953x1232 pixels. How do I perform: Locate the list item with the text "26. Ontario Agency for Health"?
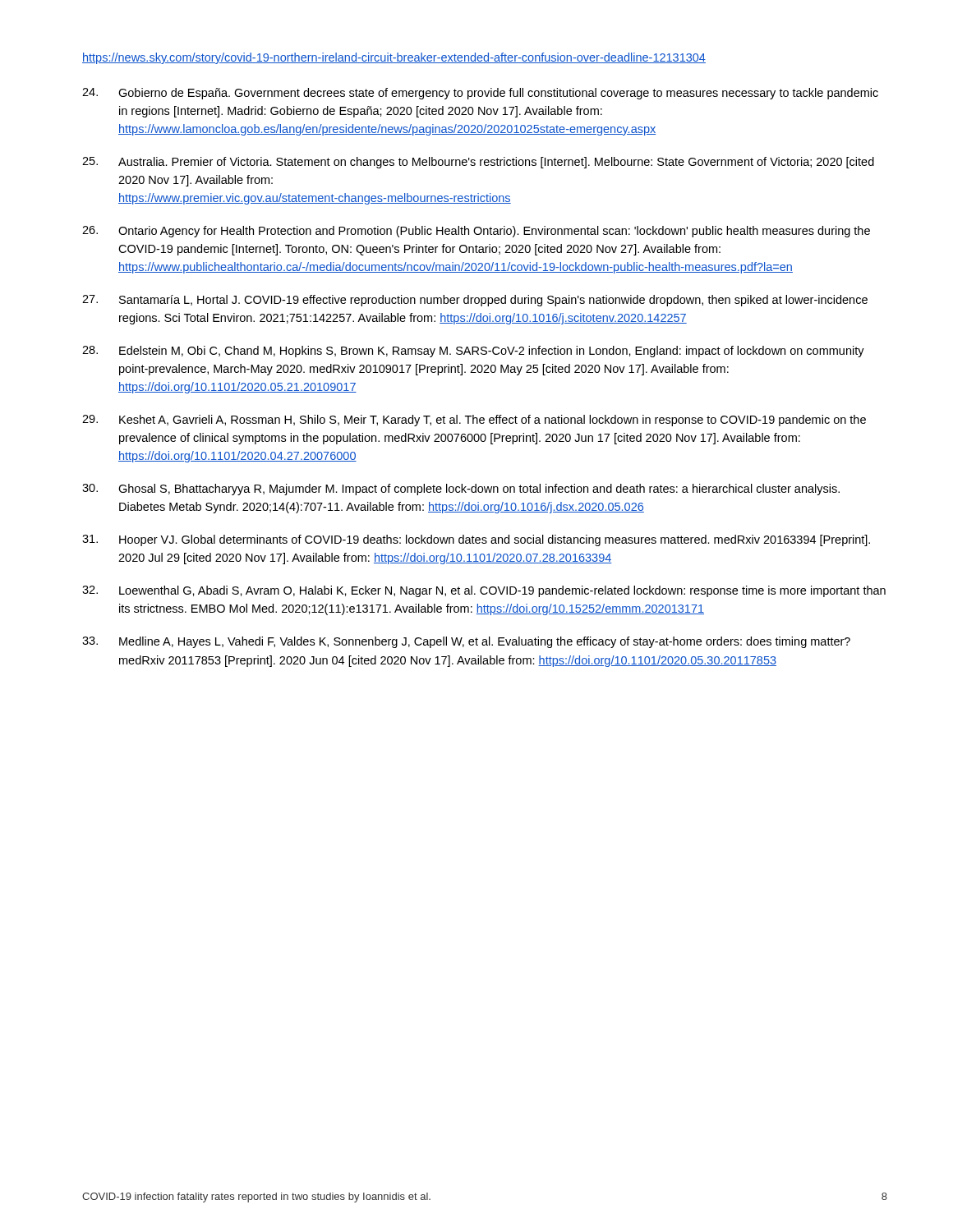click(x=485, y=249)
